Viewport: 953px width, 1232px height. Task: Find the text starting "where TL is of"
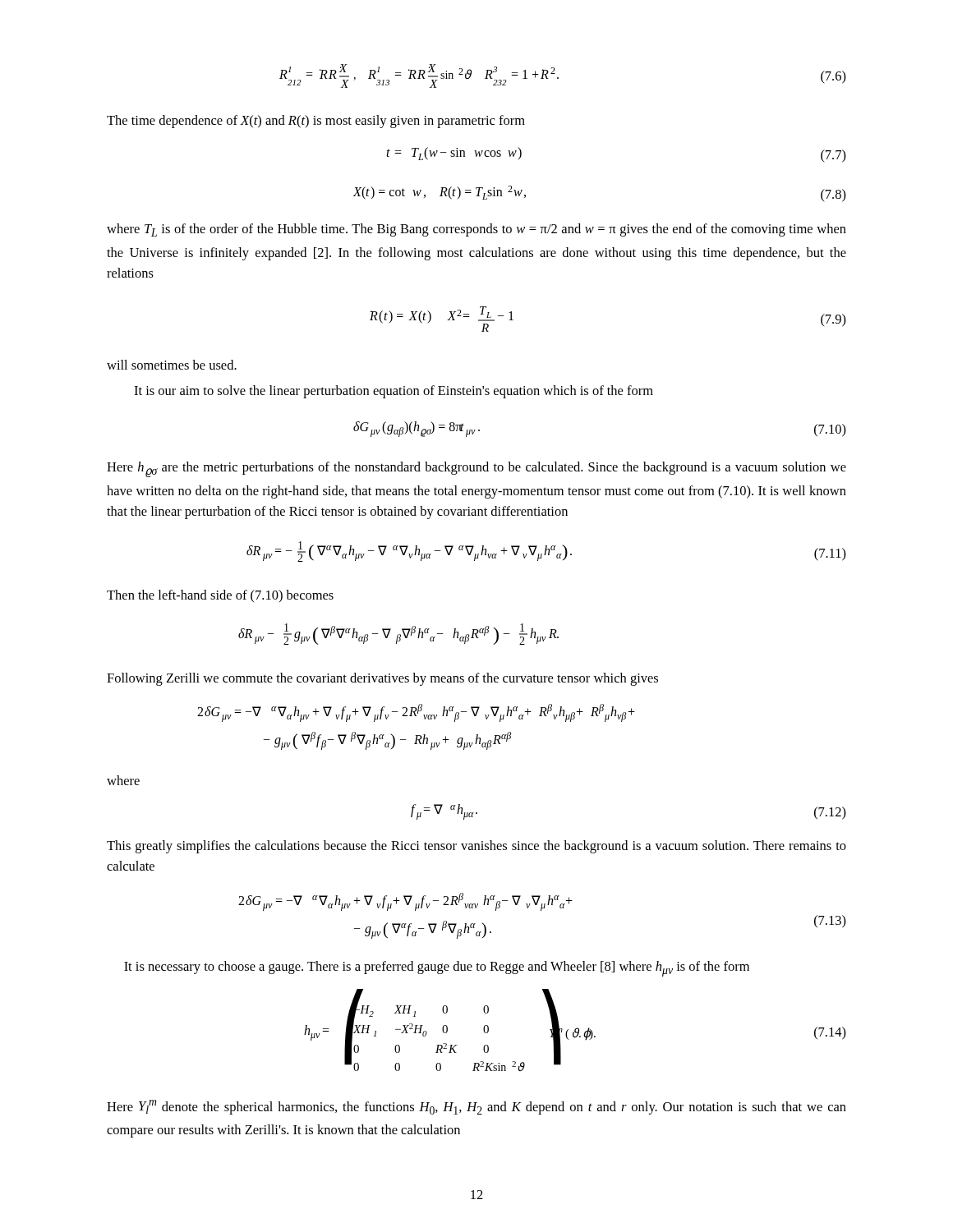click(x=476, y=251)
